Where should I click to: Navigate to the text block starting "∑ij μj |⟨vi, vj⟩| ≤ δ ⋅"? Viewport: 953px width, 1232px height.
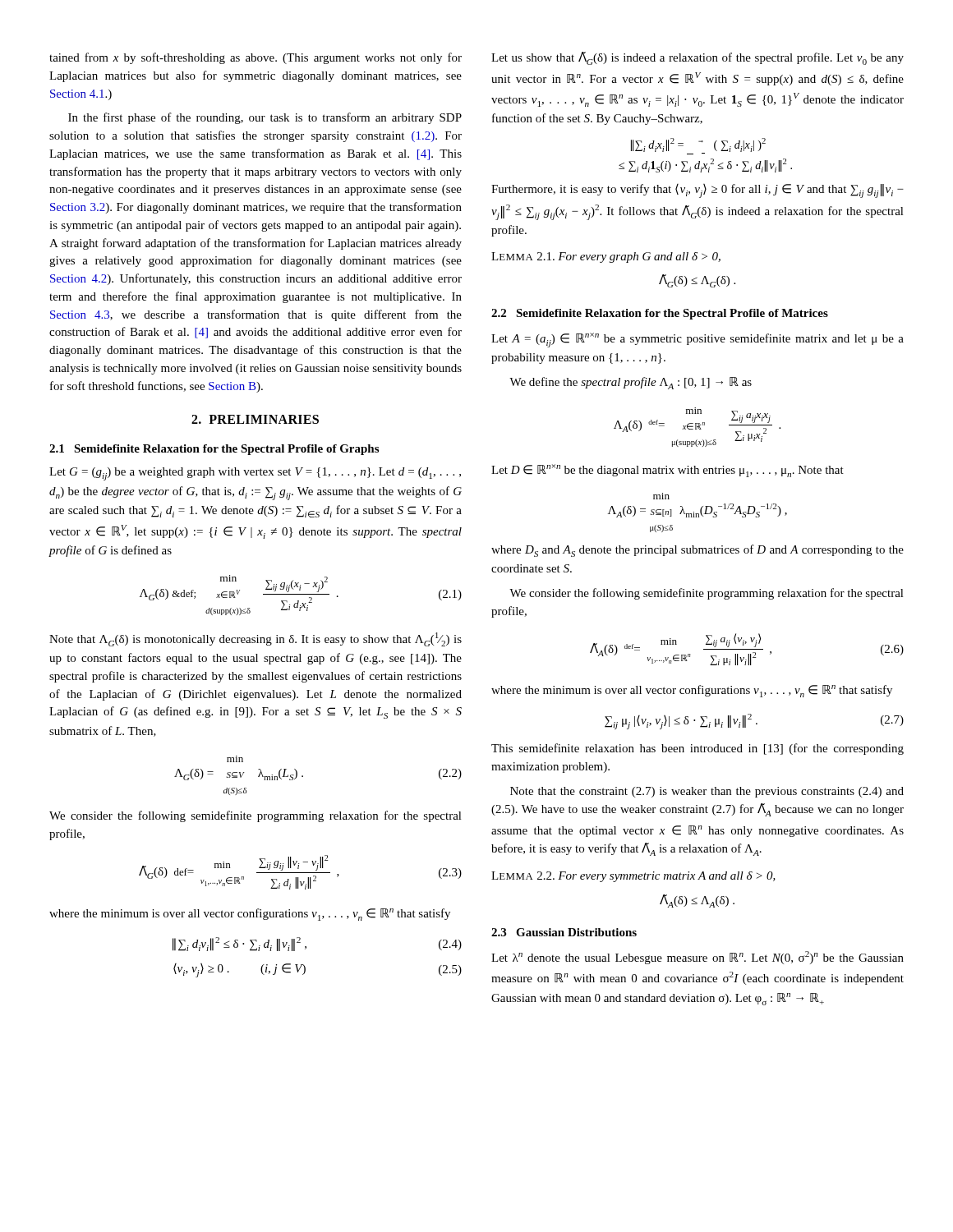(x=698, y=721)
